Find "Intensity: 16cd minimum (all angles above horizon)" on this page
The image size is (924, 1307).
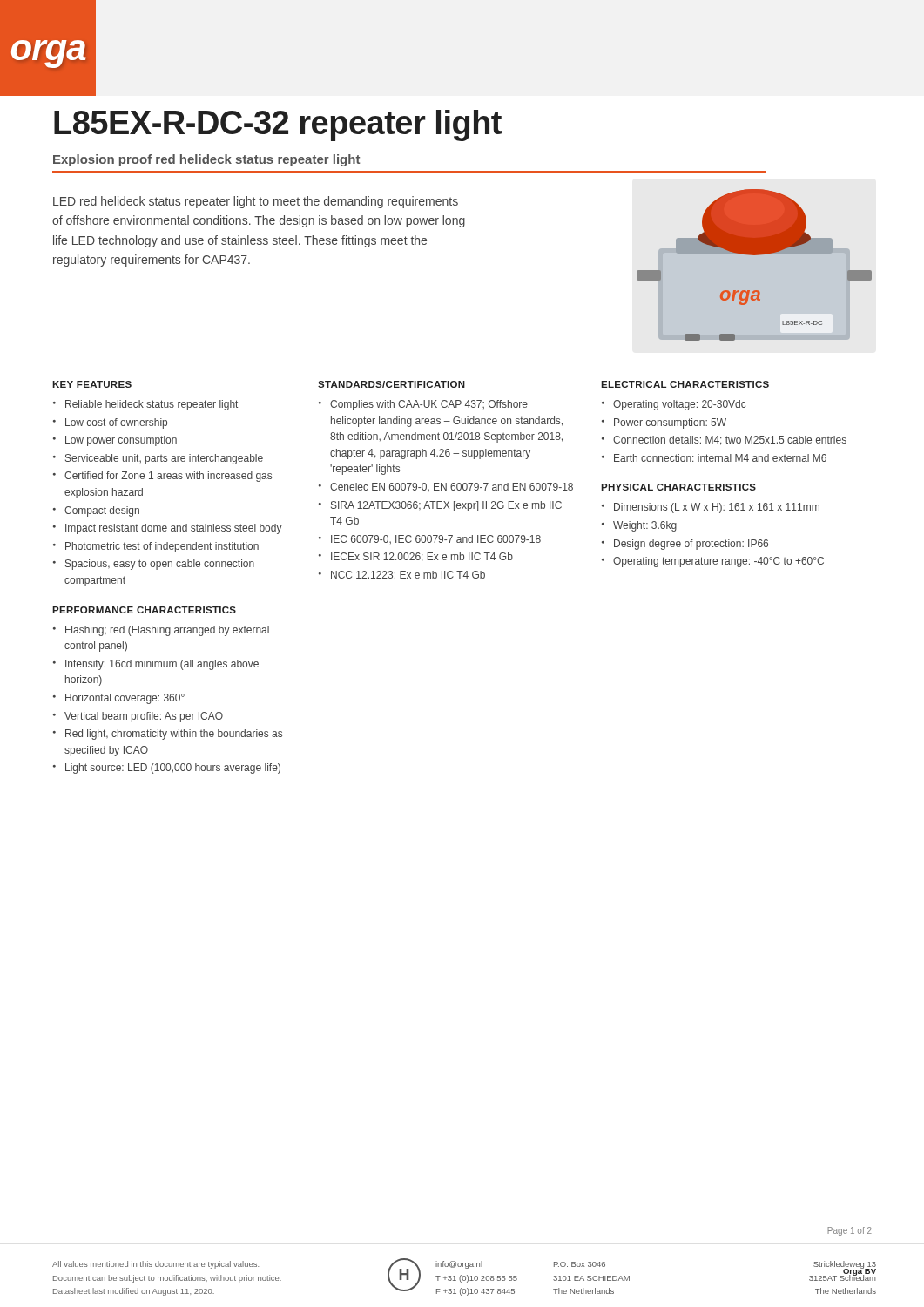[x=162, y=672]
